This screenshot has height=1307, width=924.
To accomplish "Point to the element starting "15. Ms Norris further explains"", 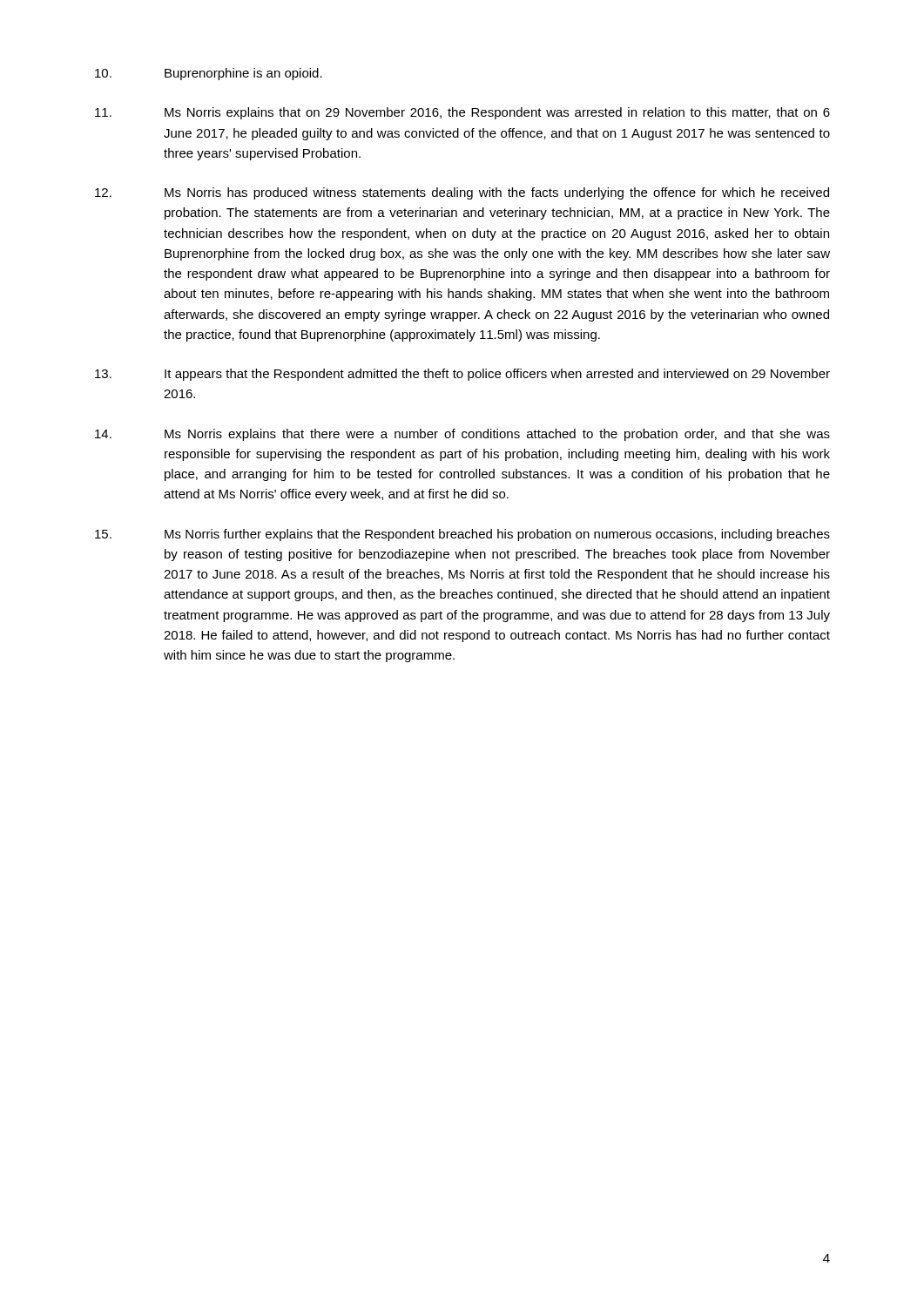I will click(x=462, y=594).
